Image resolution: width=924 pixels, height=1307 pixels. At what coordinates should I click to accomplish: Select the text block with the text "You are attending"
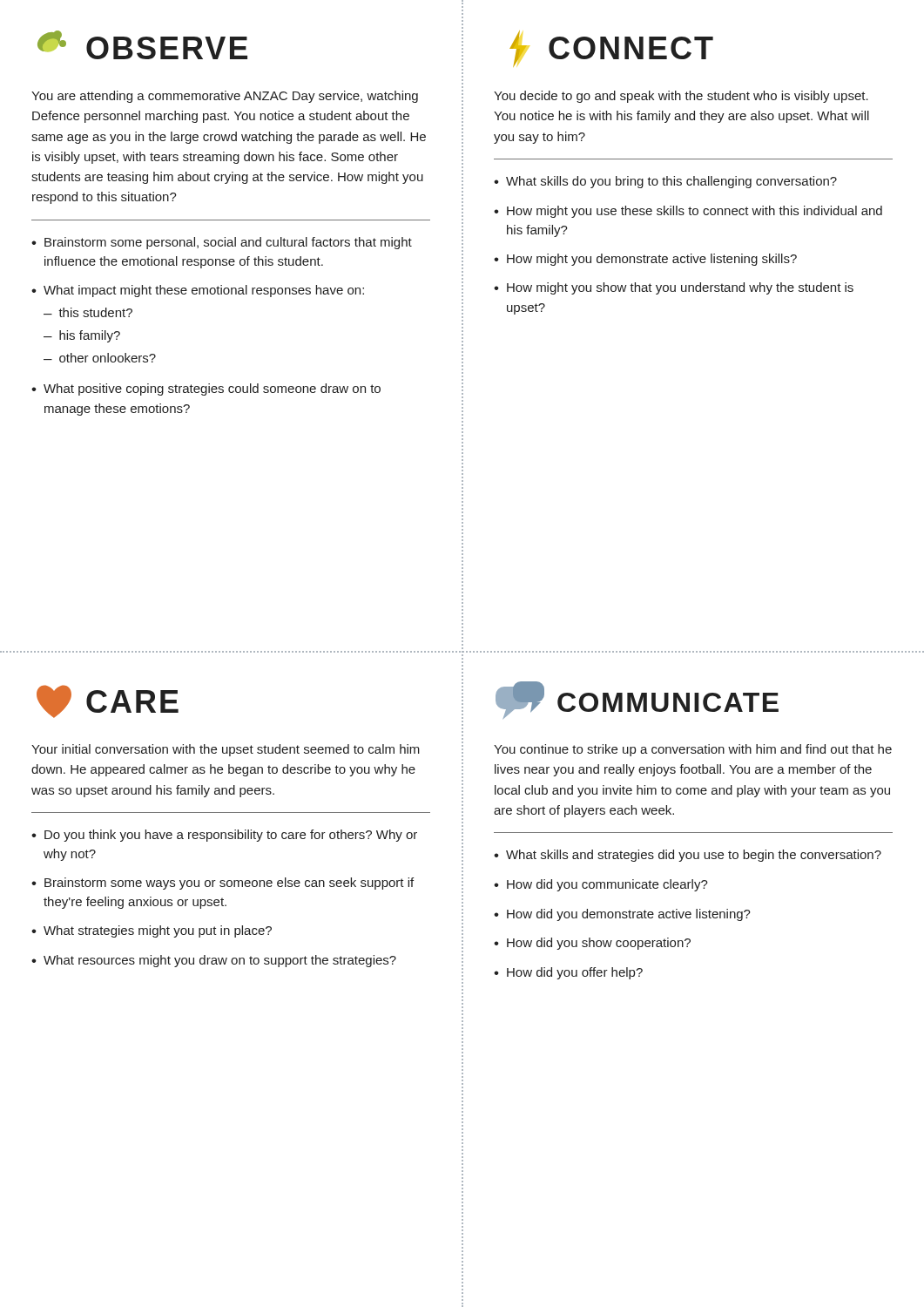tap(231, 146)
